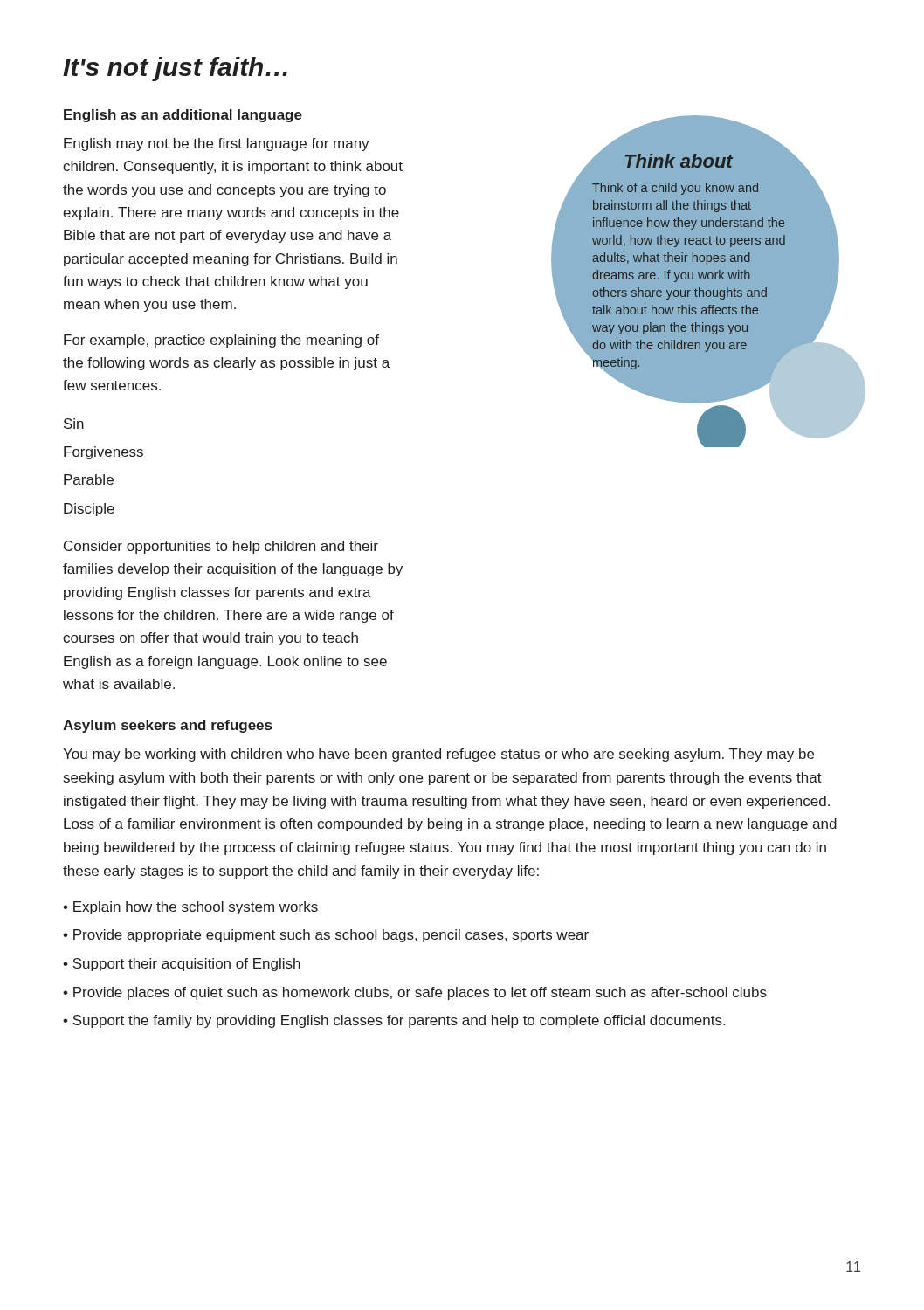Click on the text starting "• Explain how the"
This screenshot has width=924, height=1310.
coord(191,907)
